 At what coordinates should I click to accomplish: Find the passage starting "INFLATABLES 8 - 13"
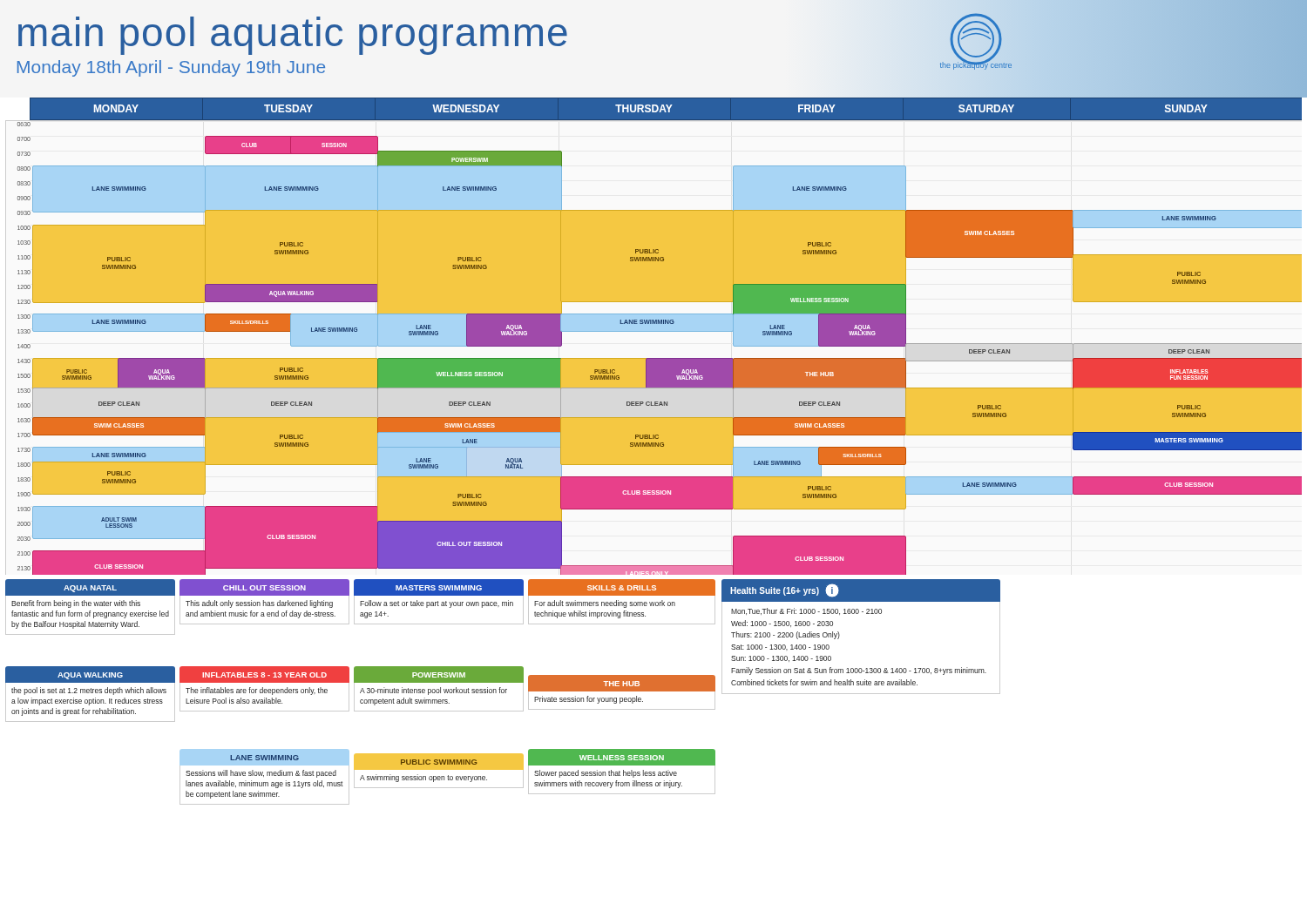click(264, 689)
